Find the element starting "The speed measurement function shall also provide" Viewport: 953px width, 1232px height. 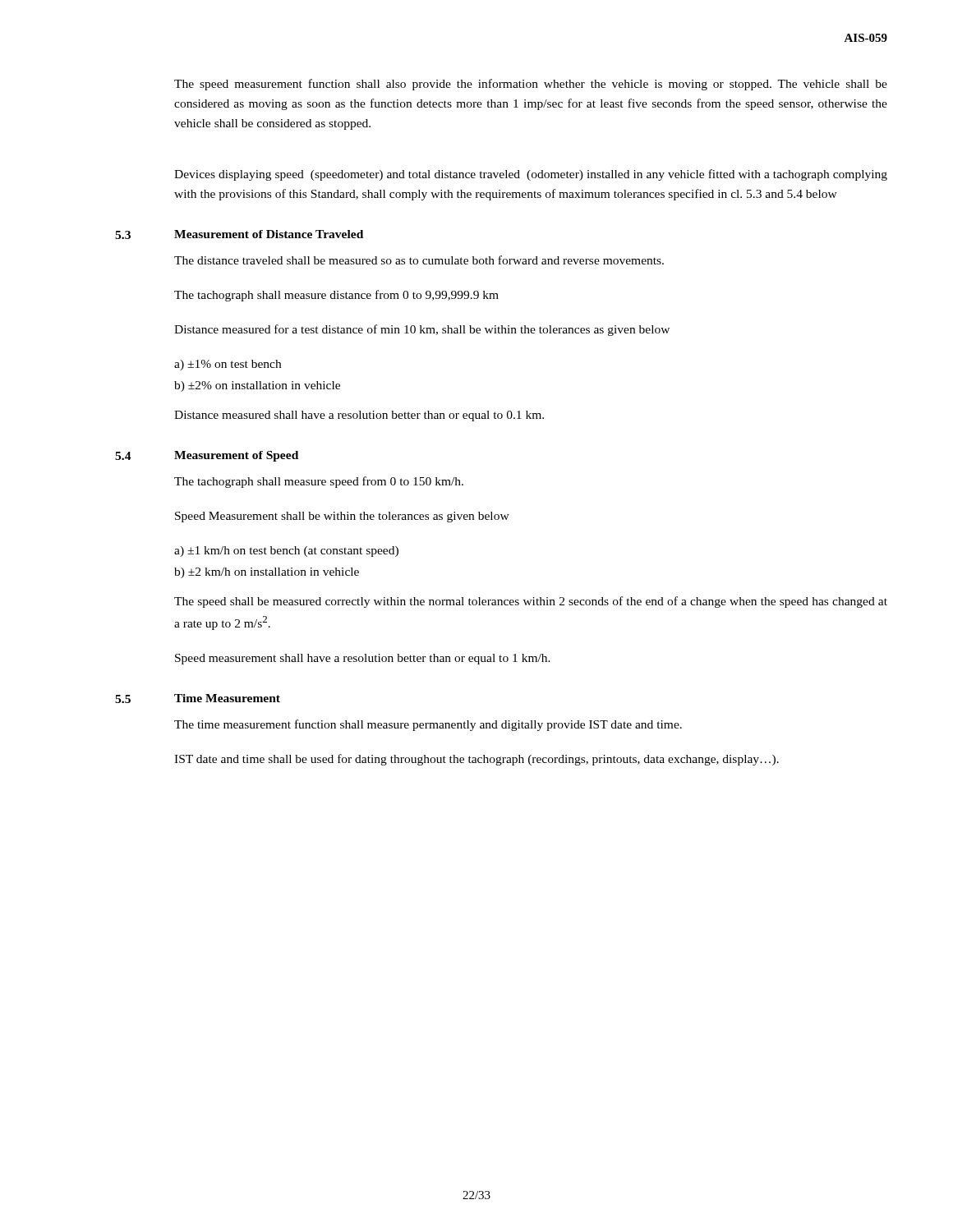[x=531, y=103]
